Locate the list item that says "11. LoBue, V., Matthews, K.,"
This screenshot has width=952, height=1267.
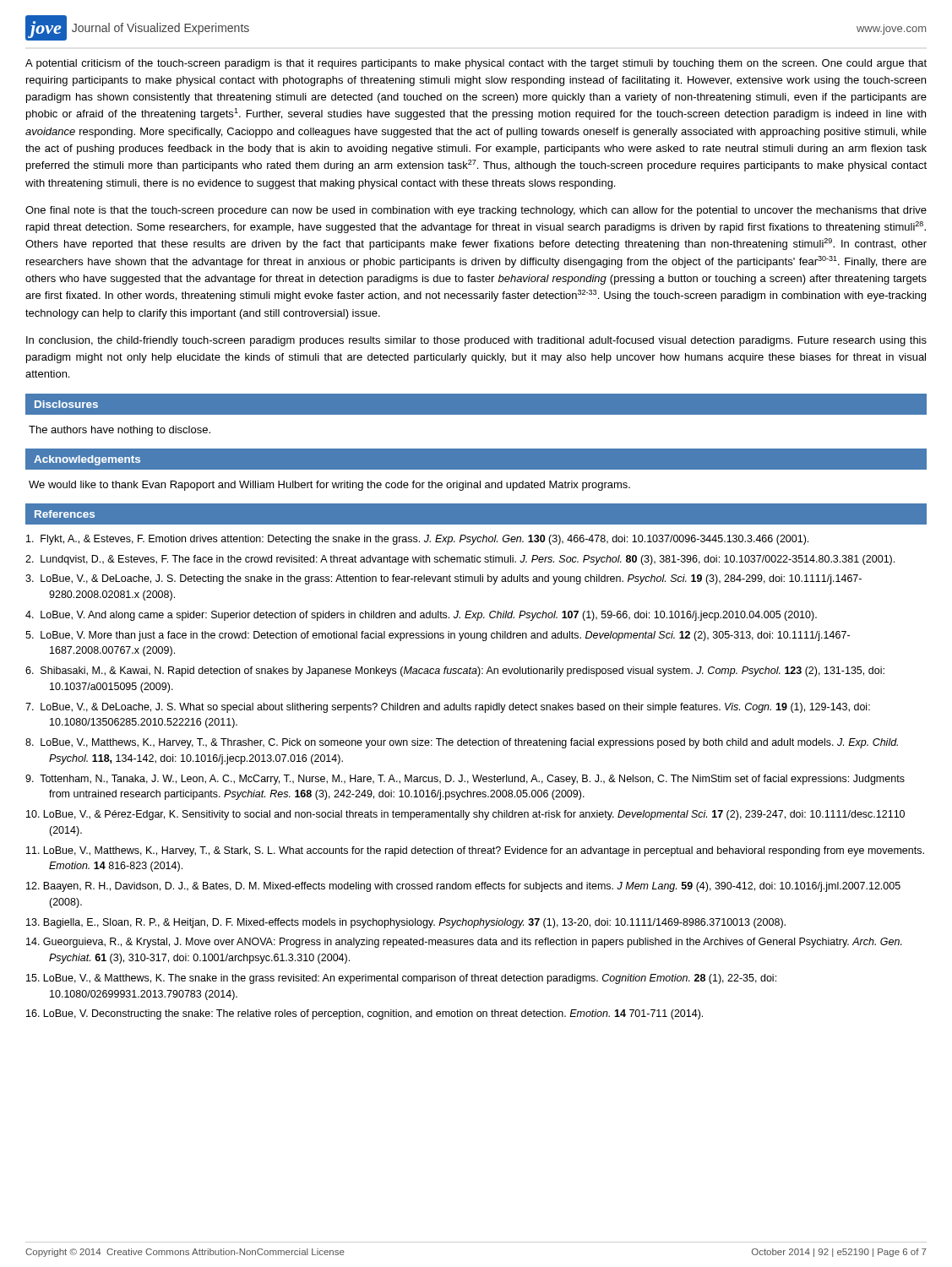tap(475, 858)
